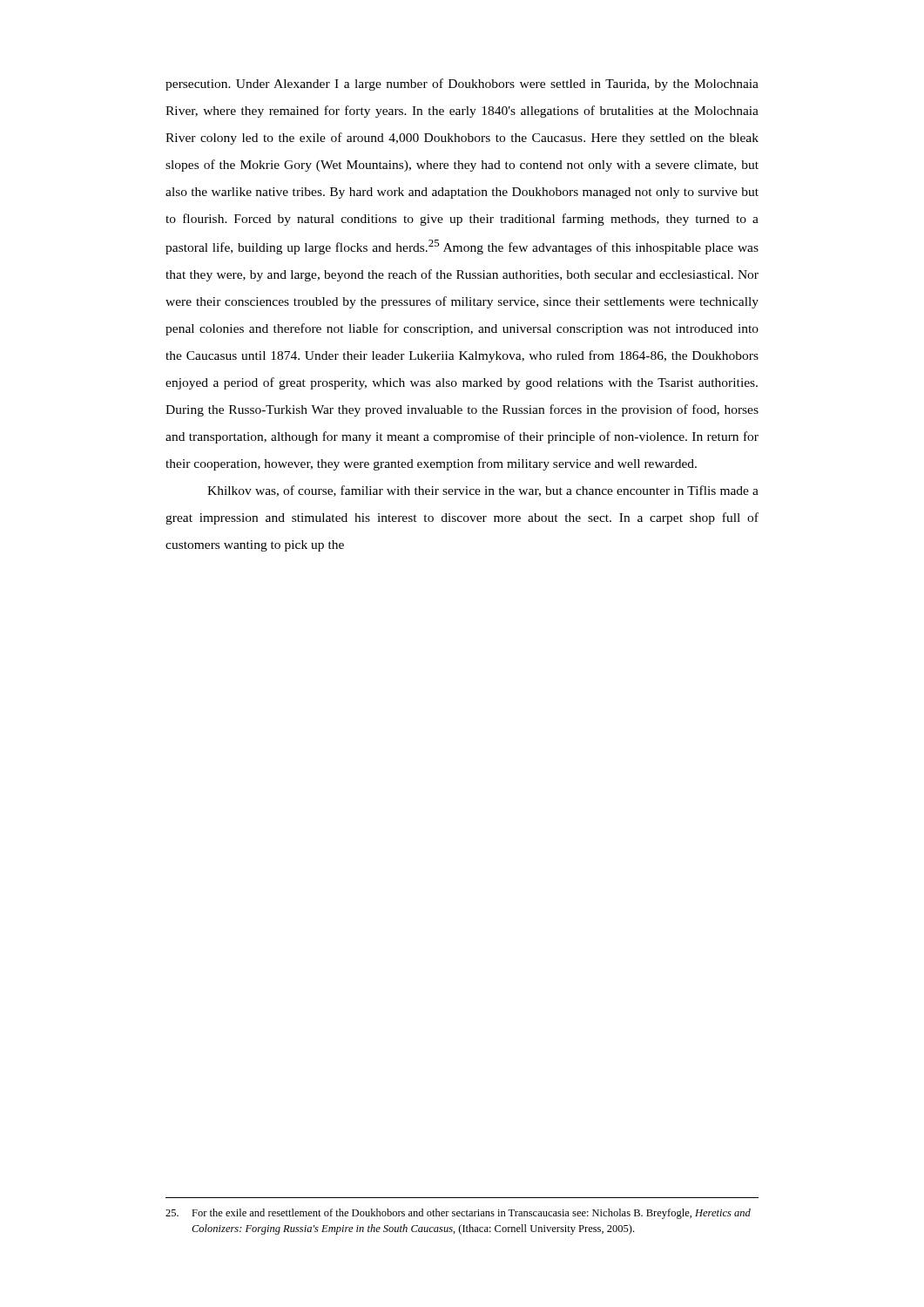Point to the block beginning "Khilkov was, of course, familiar with their"
Image resolution: width=924 pixels, height=1307 pixels.
pos(462,517)
